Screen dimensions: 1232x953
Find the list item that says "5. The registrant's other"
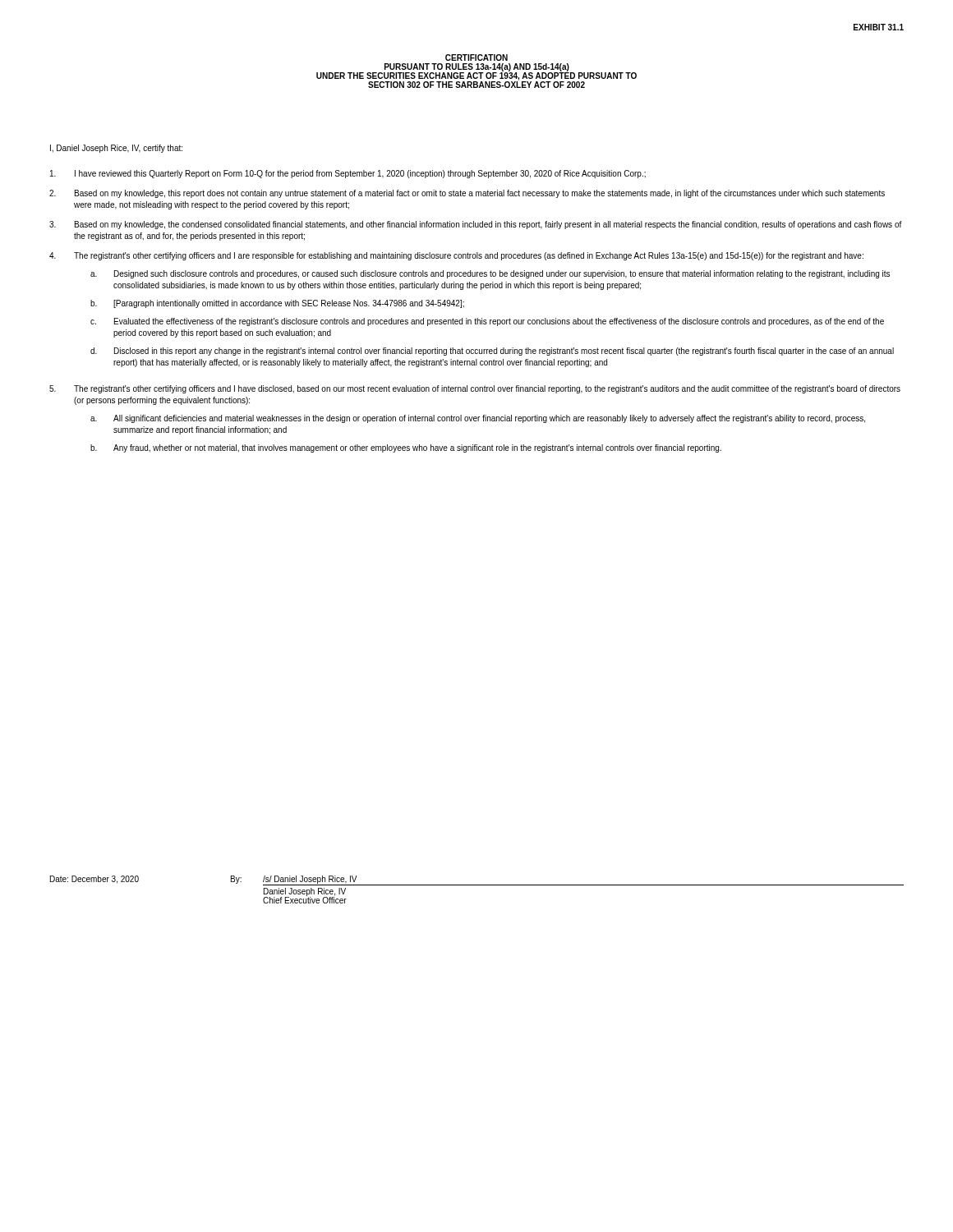point(476,422)
